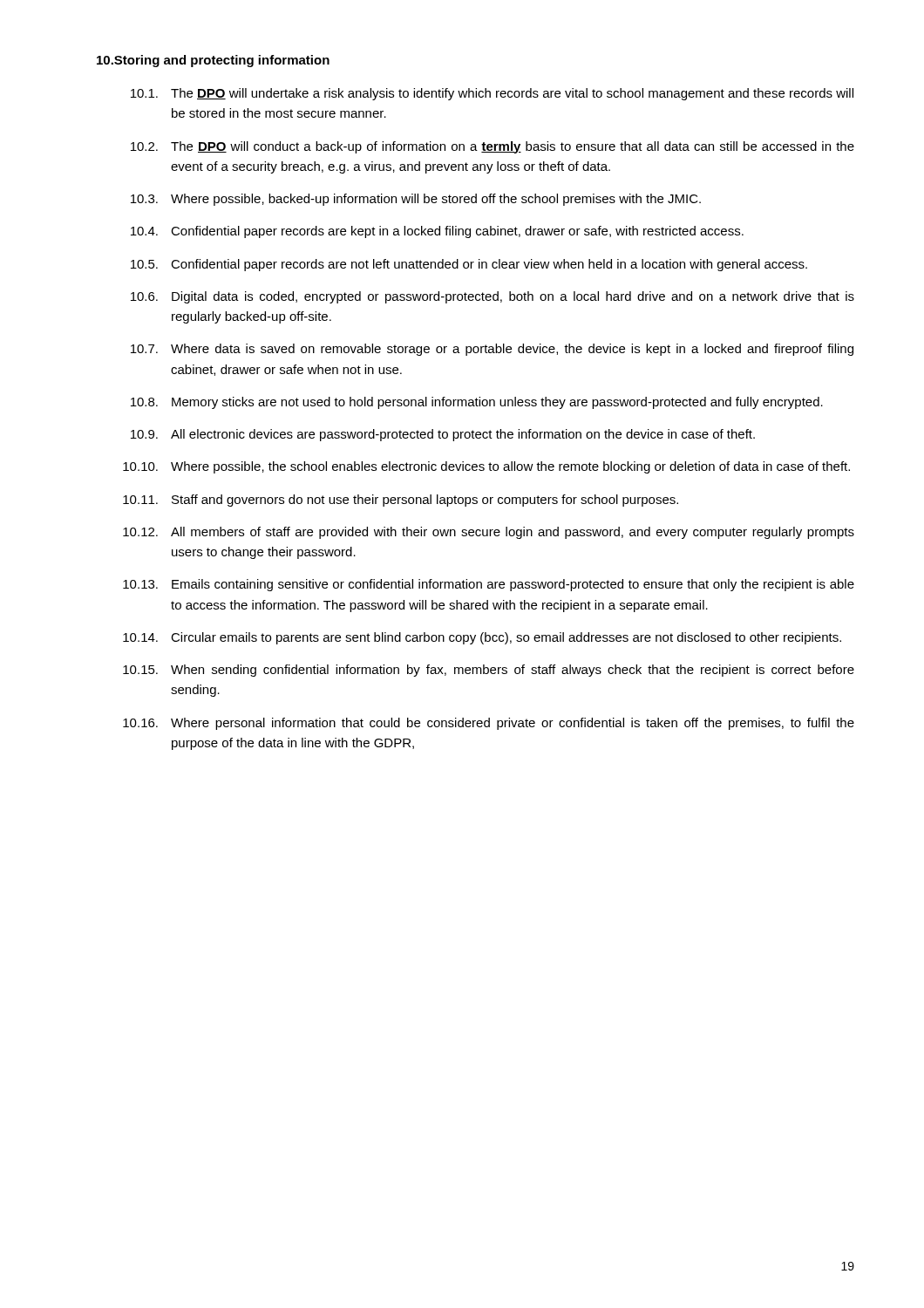Locate the list item that says "10.8. Memory sticks are"
This screenshot has height=1308, width=924.
click(475, 401)
